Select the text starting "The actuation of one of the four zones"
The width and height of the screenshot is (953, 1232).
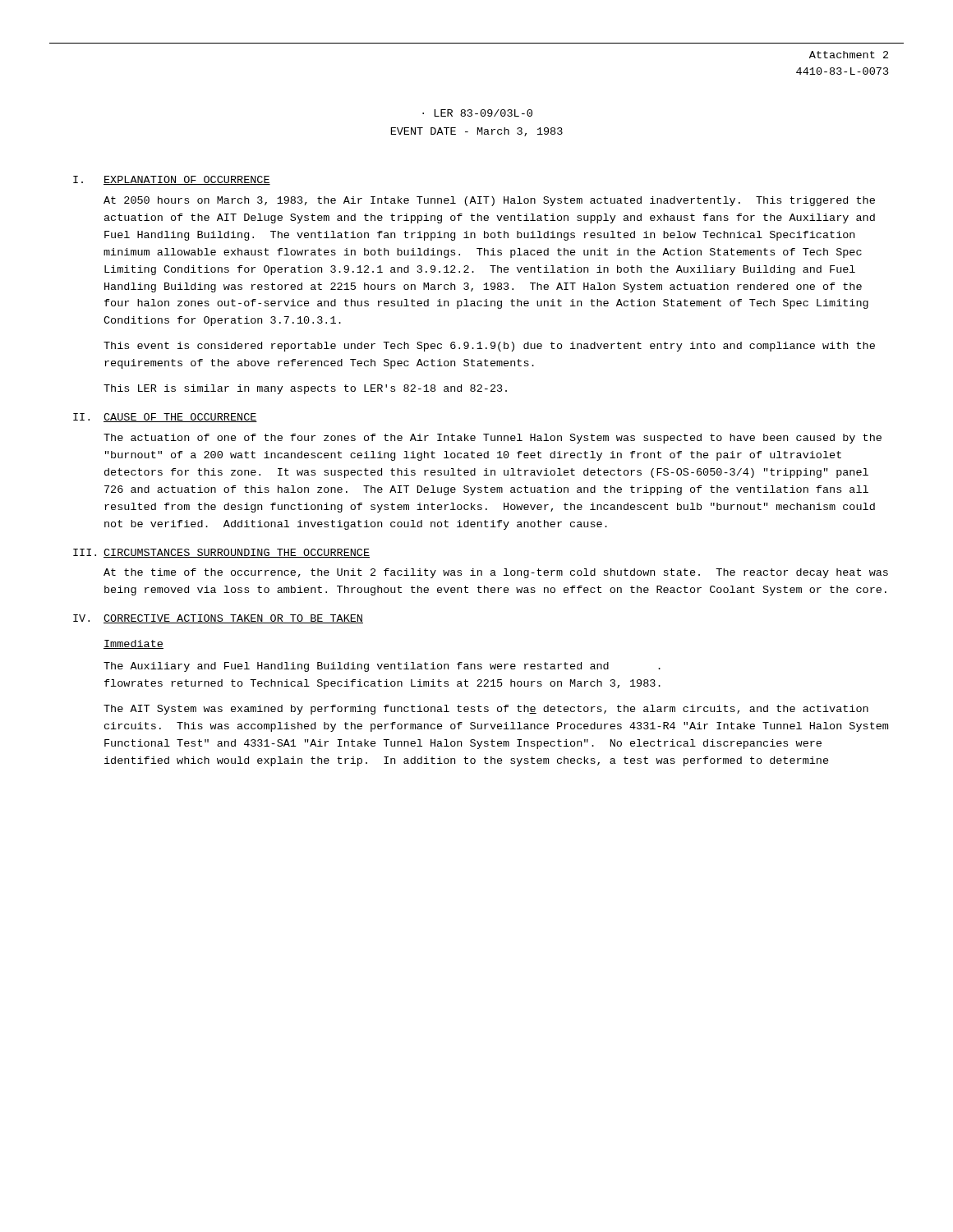point(493,481)
